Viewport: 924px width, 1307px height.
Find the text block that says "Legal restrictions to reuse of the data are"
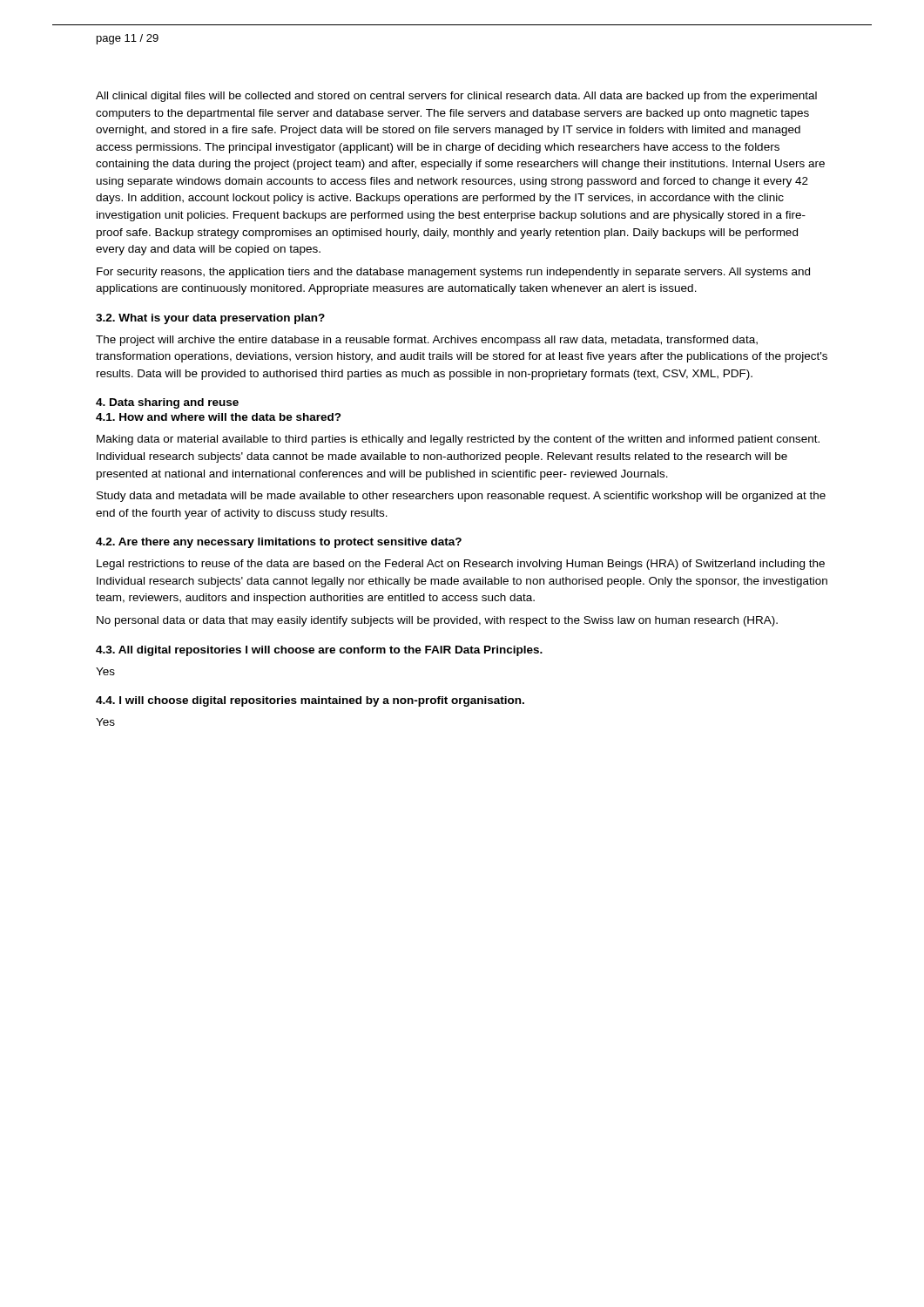[462, 592]
